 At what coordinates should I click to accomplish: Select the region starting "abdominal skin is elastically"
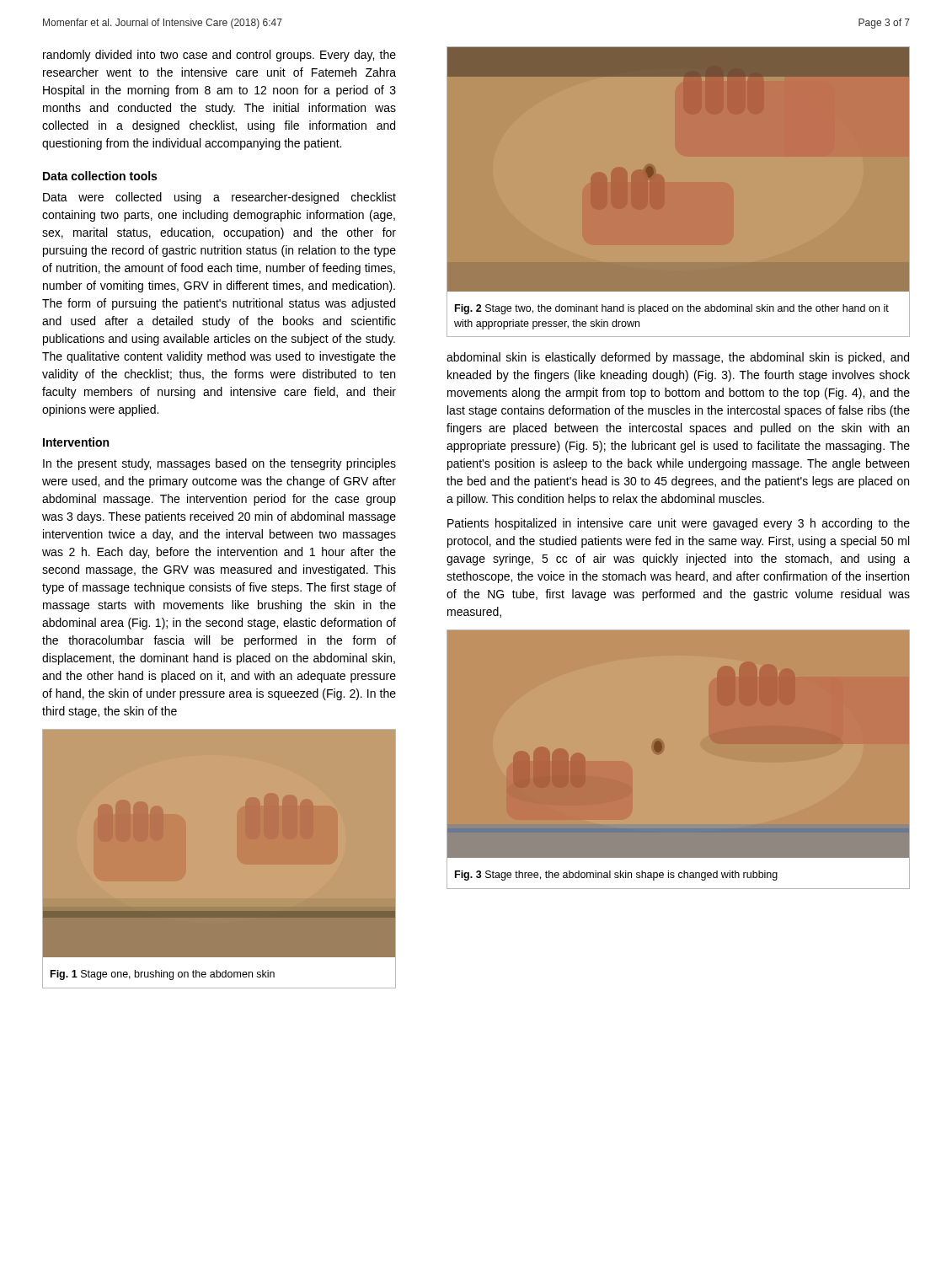coord(678,485)
